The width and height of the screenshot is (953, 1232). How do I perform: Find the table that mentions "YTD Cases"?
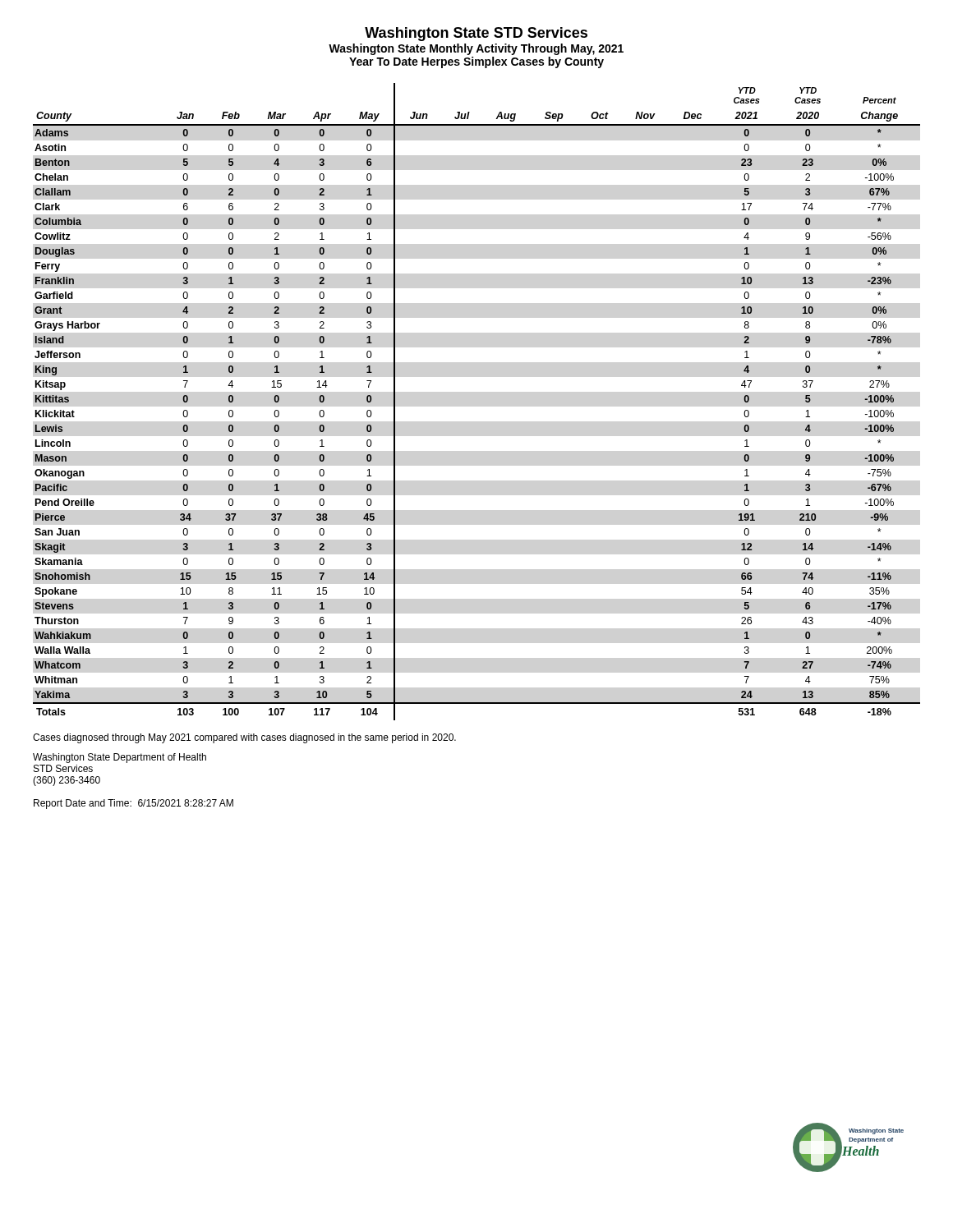[476, 402]
